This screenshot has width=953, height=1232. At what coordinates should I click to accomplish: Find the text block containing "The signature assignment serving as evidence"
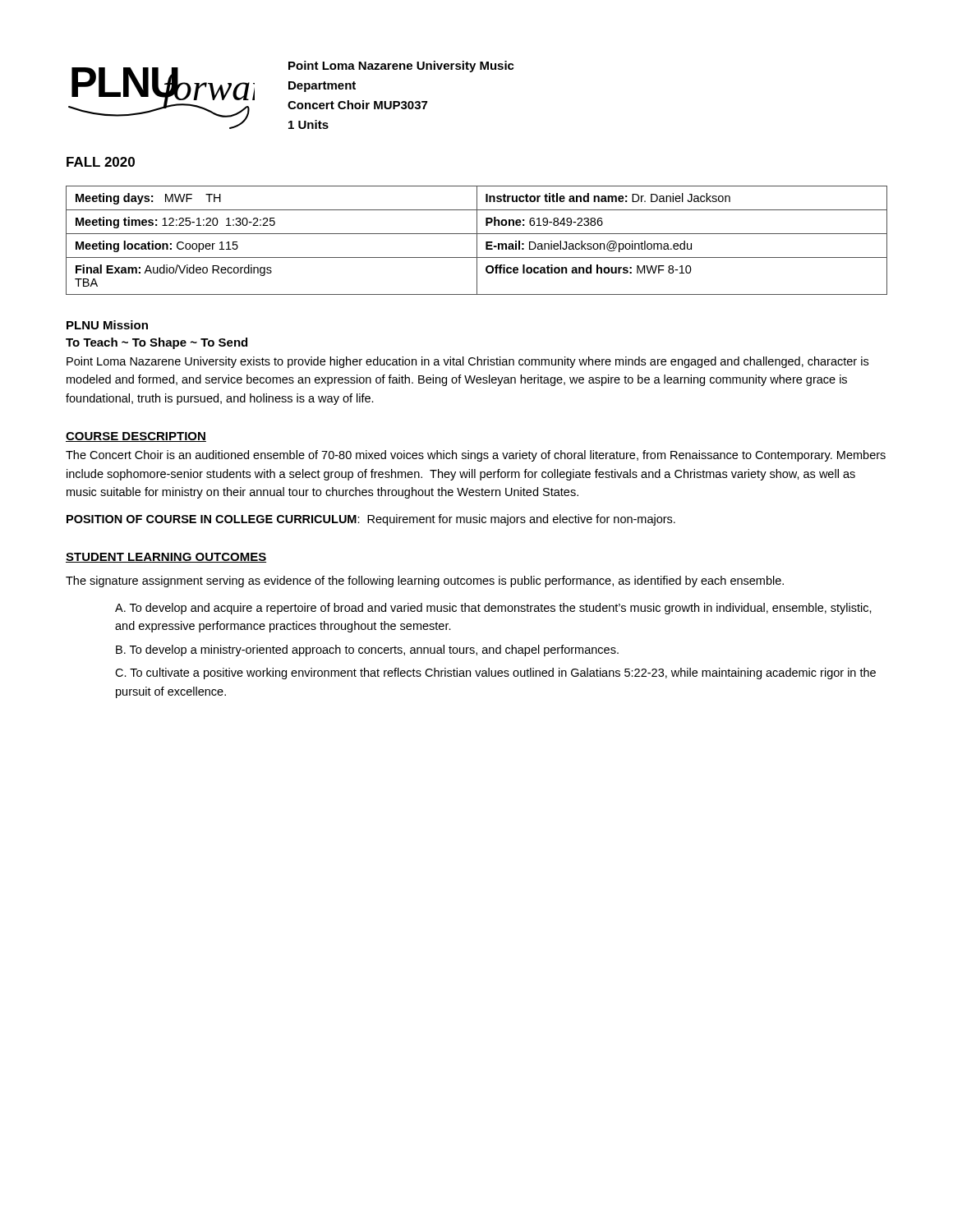tap(425, 581)
